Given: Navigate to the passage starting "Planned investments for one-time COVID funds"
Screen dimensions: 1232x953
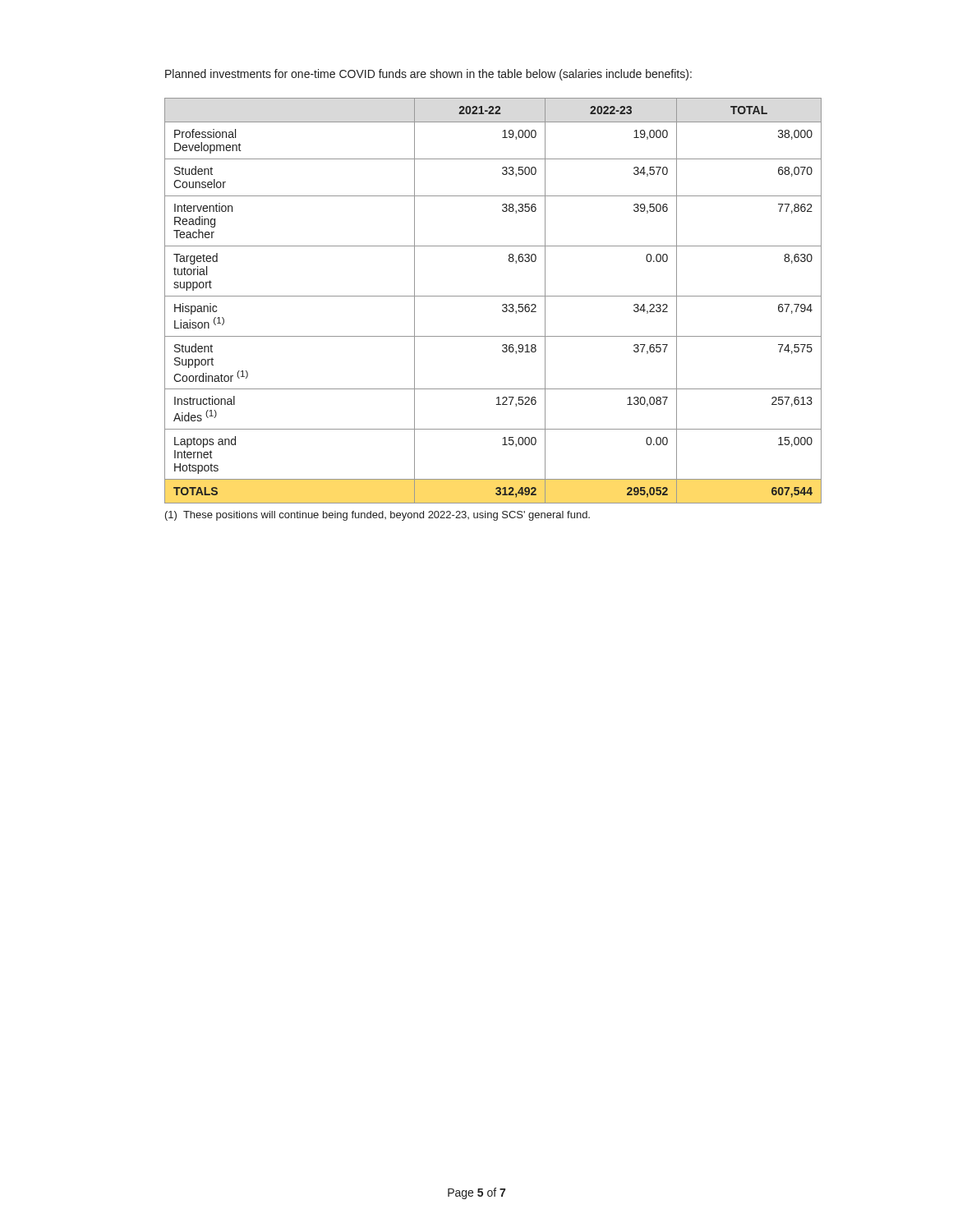Looking at the screenshot, I should [428, 74].
